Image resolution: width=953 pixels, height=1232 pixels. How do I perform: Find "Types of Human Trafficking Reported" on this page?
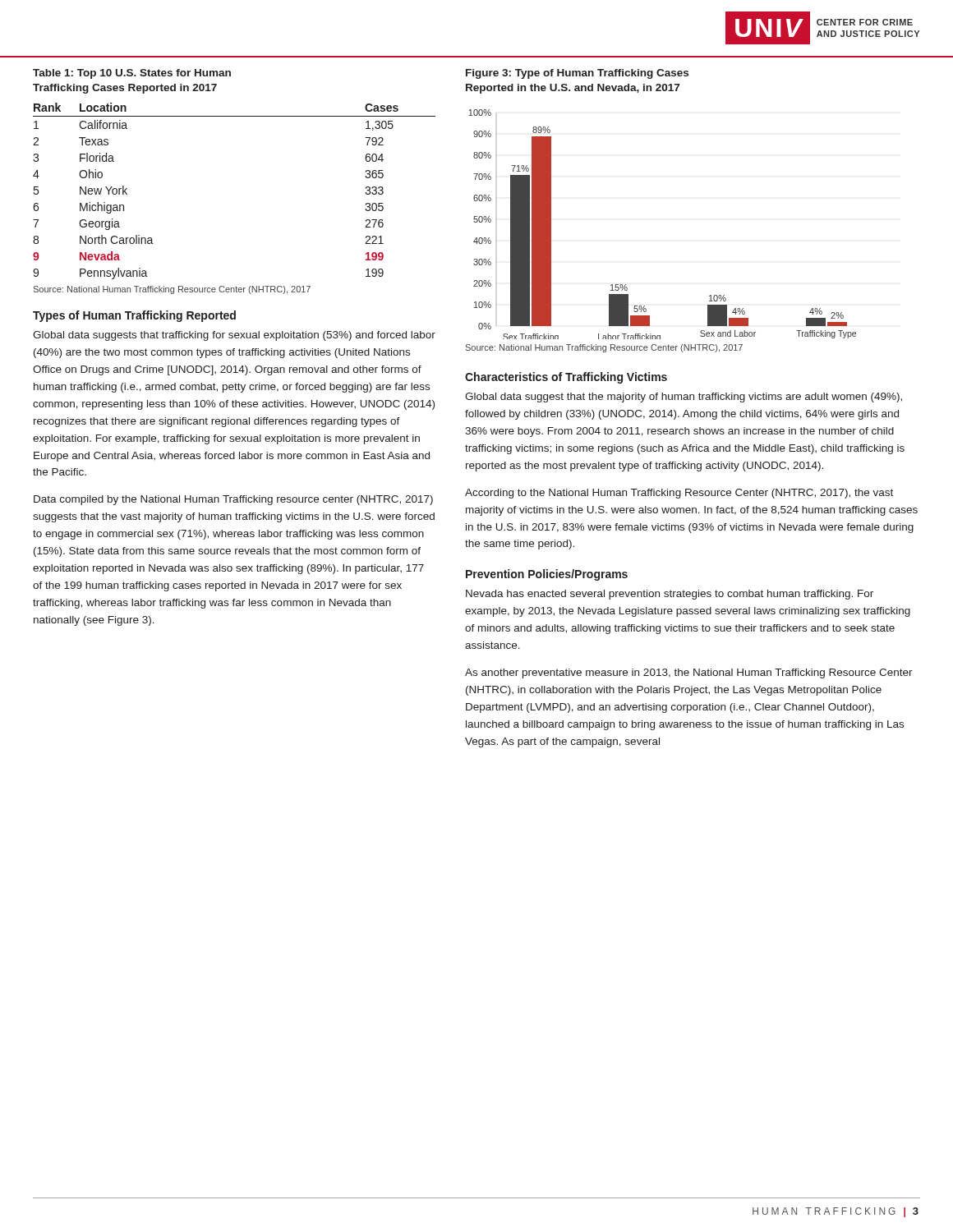(x=135, y=315)
